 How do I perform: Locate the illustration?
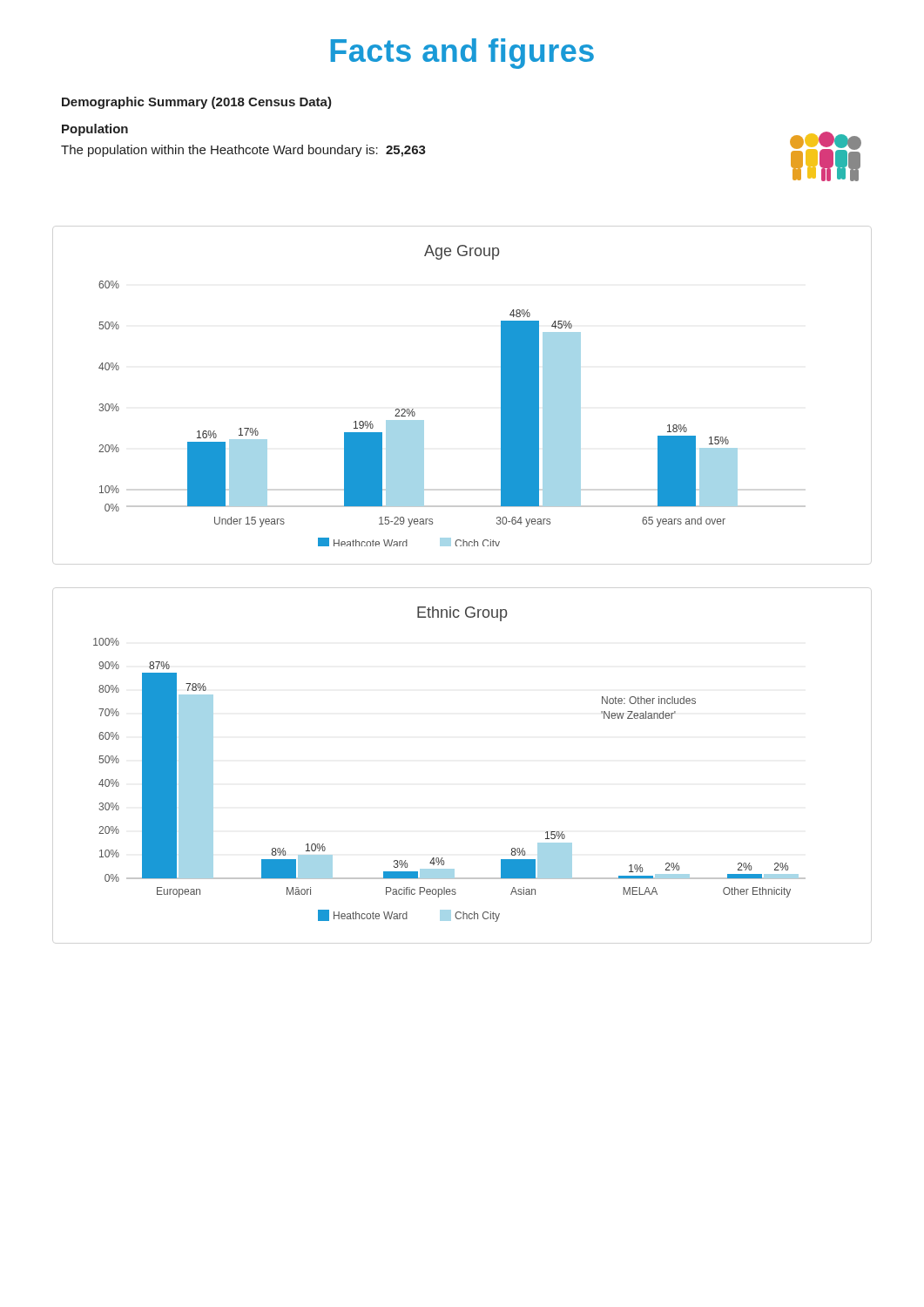tap(824, 165)
